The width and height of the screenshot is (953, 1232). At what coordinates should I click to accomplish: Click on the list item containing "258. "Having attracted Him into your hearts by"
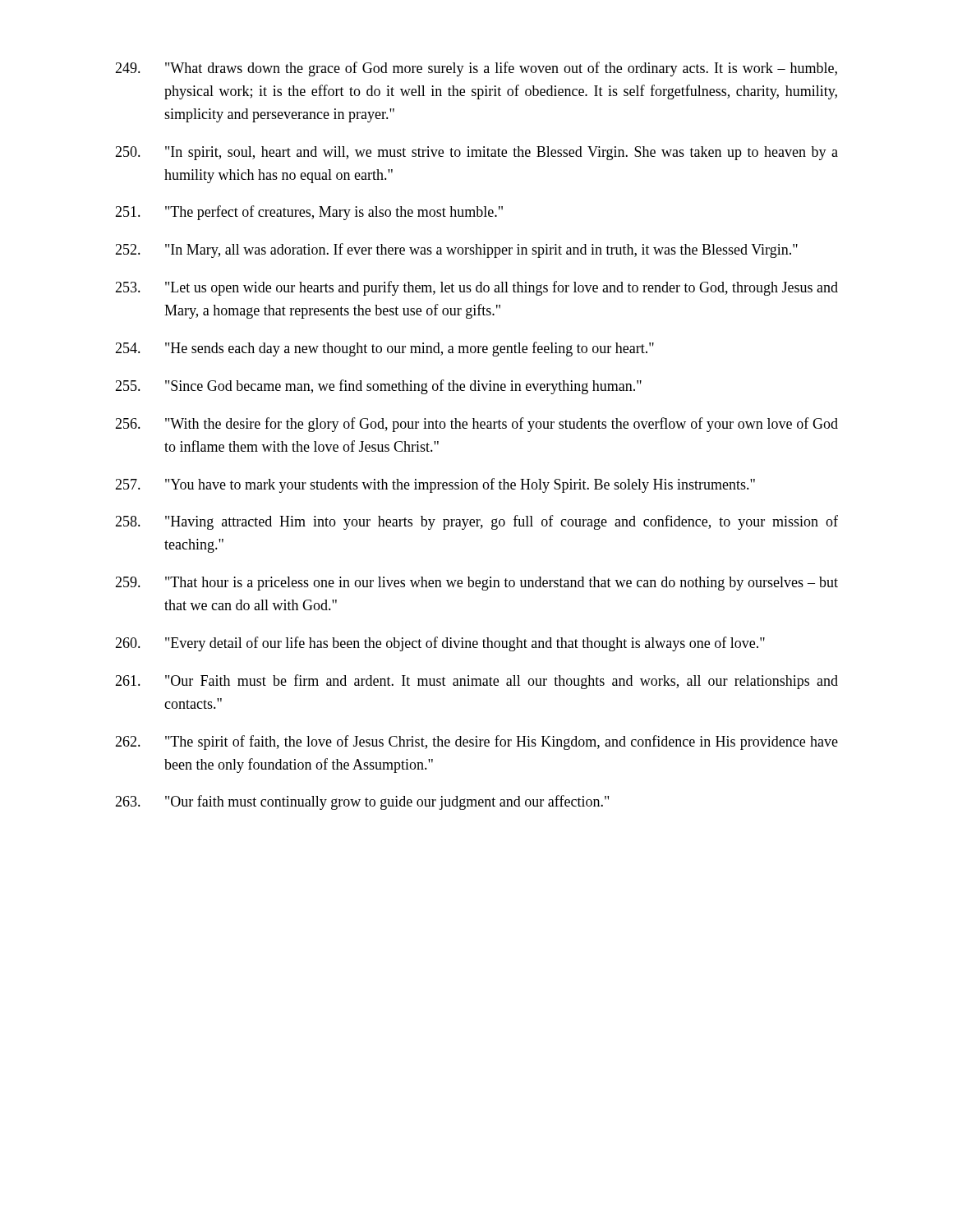tap(476, 534)
